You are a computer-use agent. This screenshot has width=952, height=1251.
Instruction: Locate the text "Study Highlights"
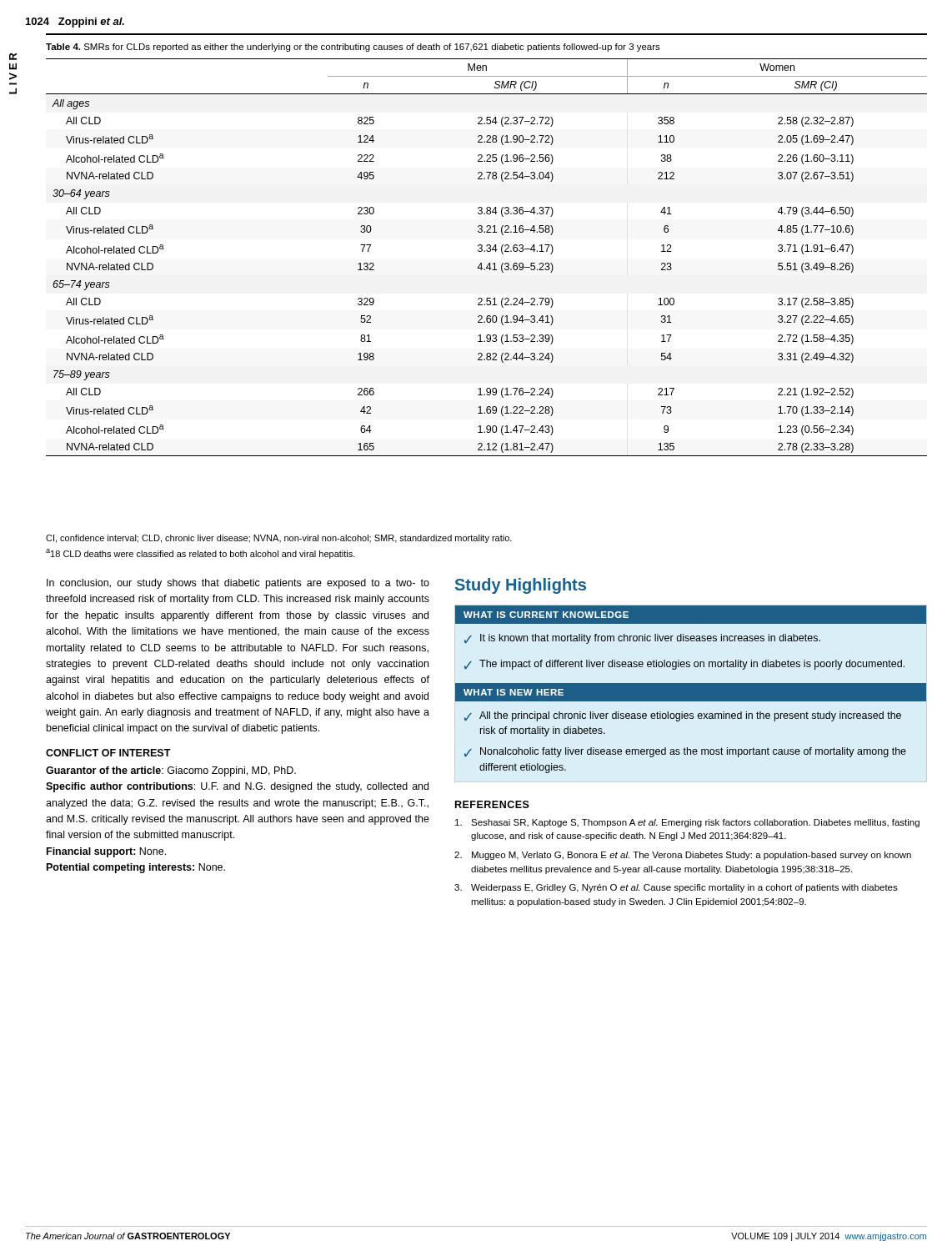tap(521, 585)
